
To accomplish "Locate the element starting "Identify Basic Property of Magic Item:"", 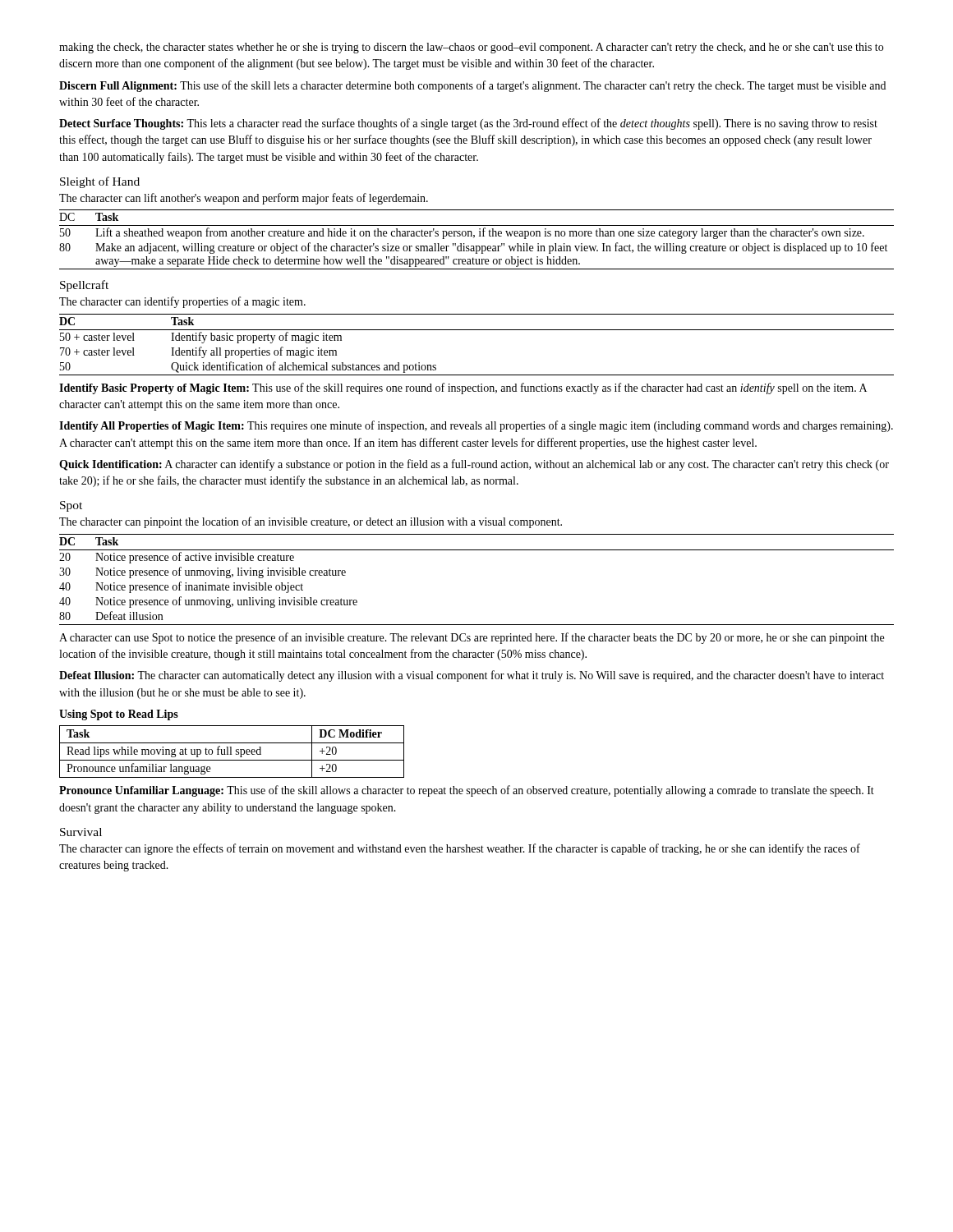I will click(463, 396).
